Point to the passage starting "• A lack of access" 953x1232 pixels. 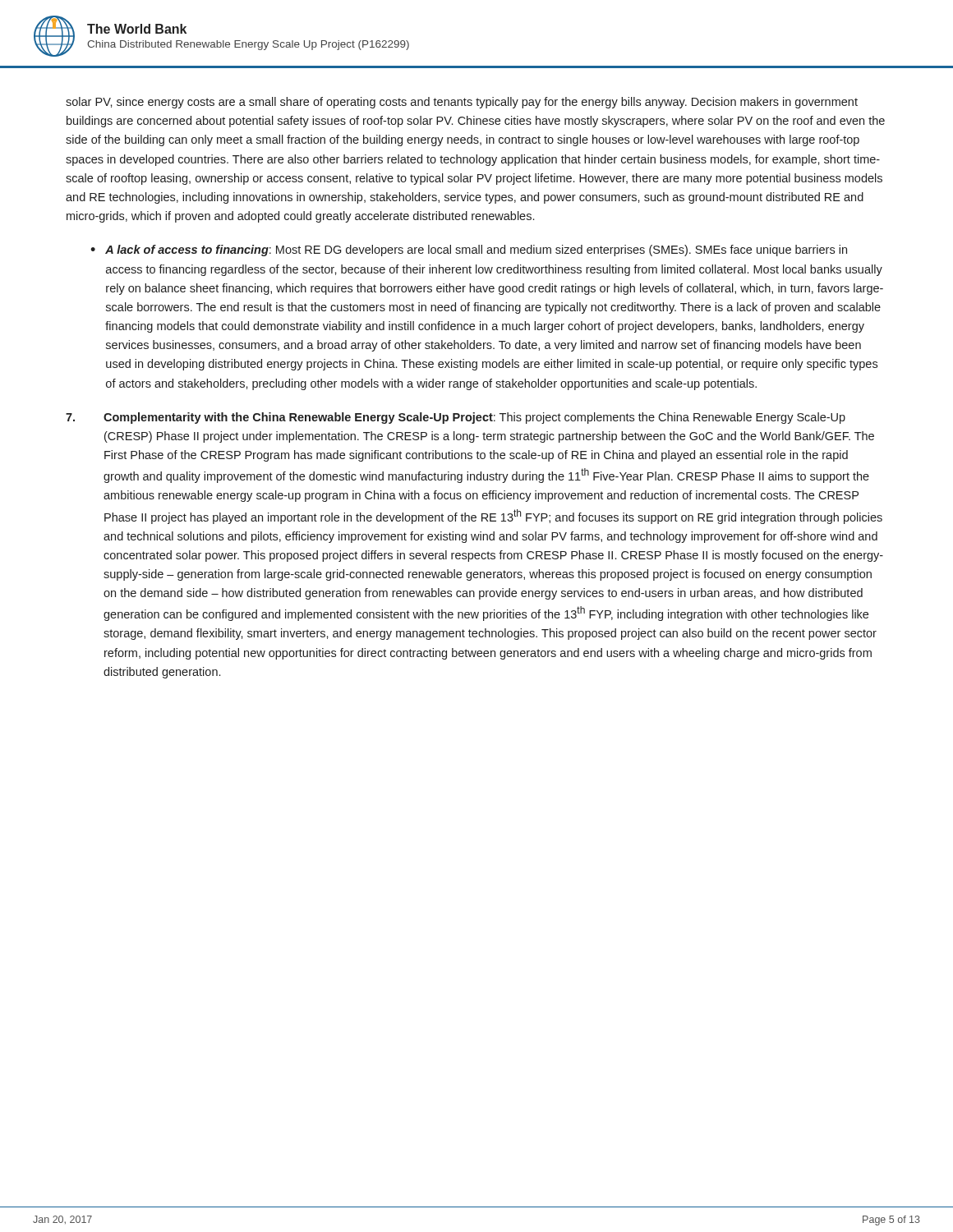[x=489, y=317]
